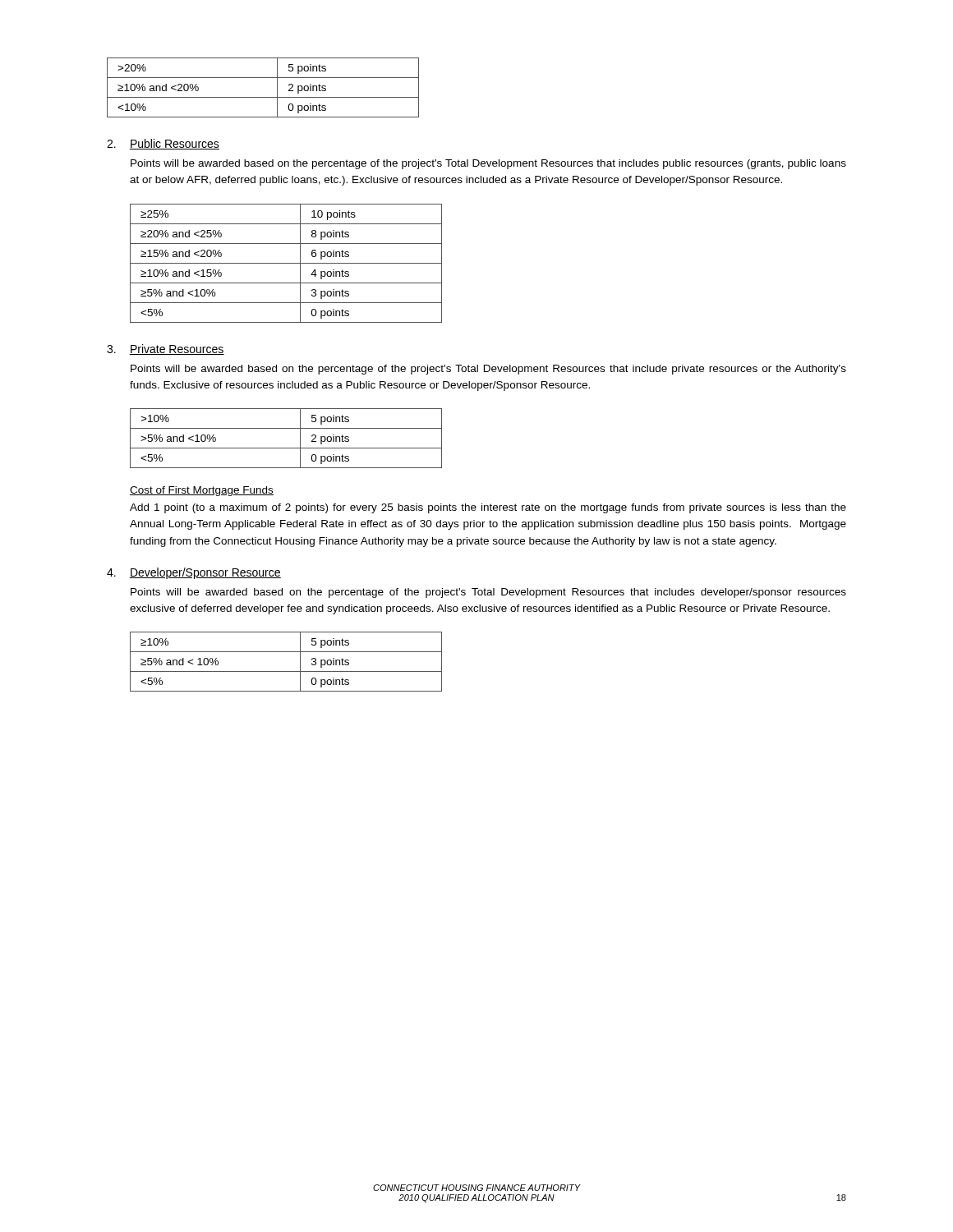The height and width of the screenshot is (1232, 953).
Task: Find the block on this page that starts "4. Developer/Sponsor Resource Points"
Action: (x=476, y=591)
